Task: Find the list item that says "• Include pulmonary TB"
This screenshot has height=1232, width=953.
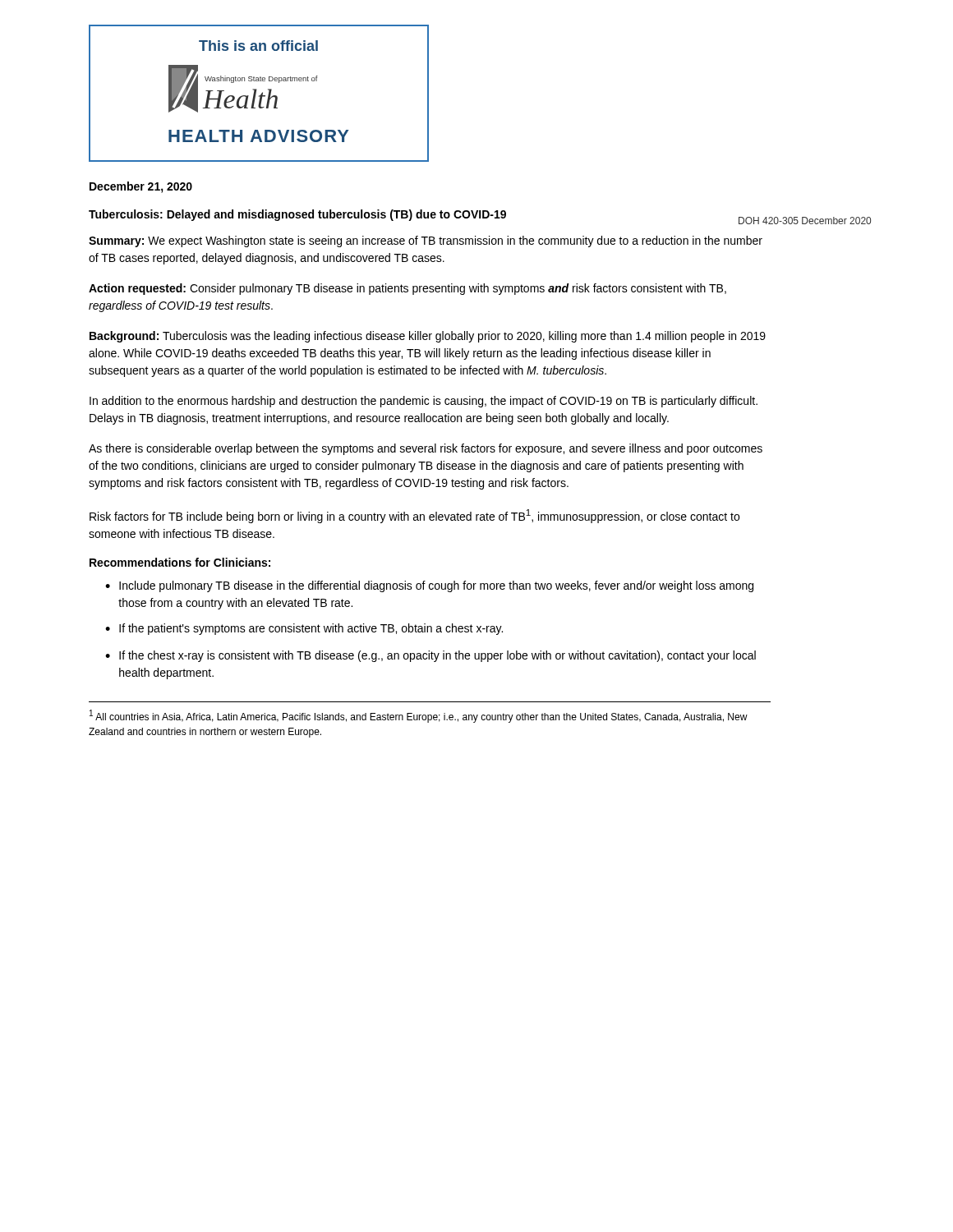Action: (x=438, y=594)
